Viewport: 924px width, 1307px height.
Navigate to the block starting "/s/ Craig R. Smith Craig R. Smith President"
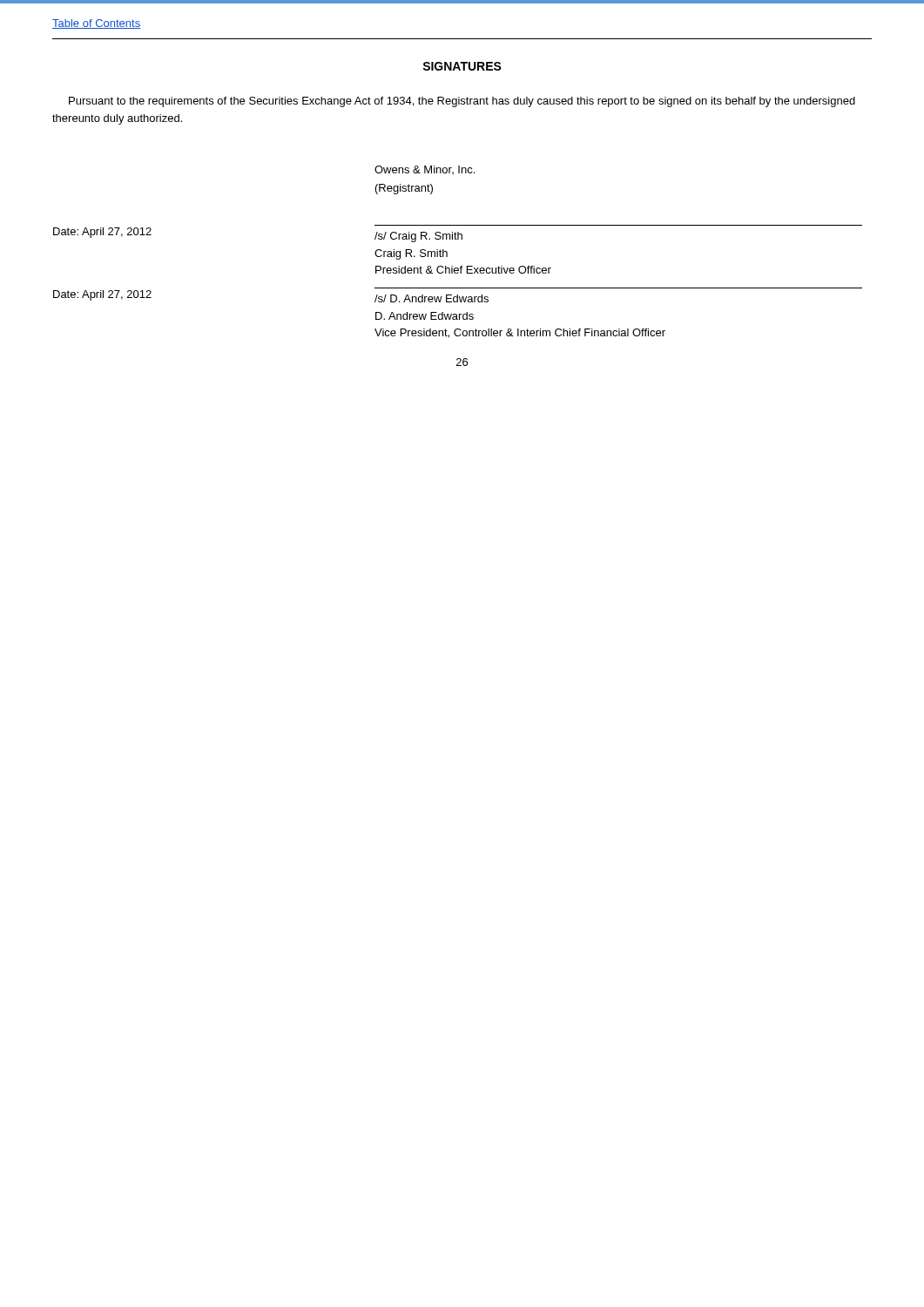(418, 237)
